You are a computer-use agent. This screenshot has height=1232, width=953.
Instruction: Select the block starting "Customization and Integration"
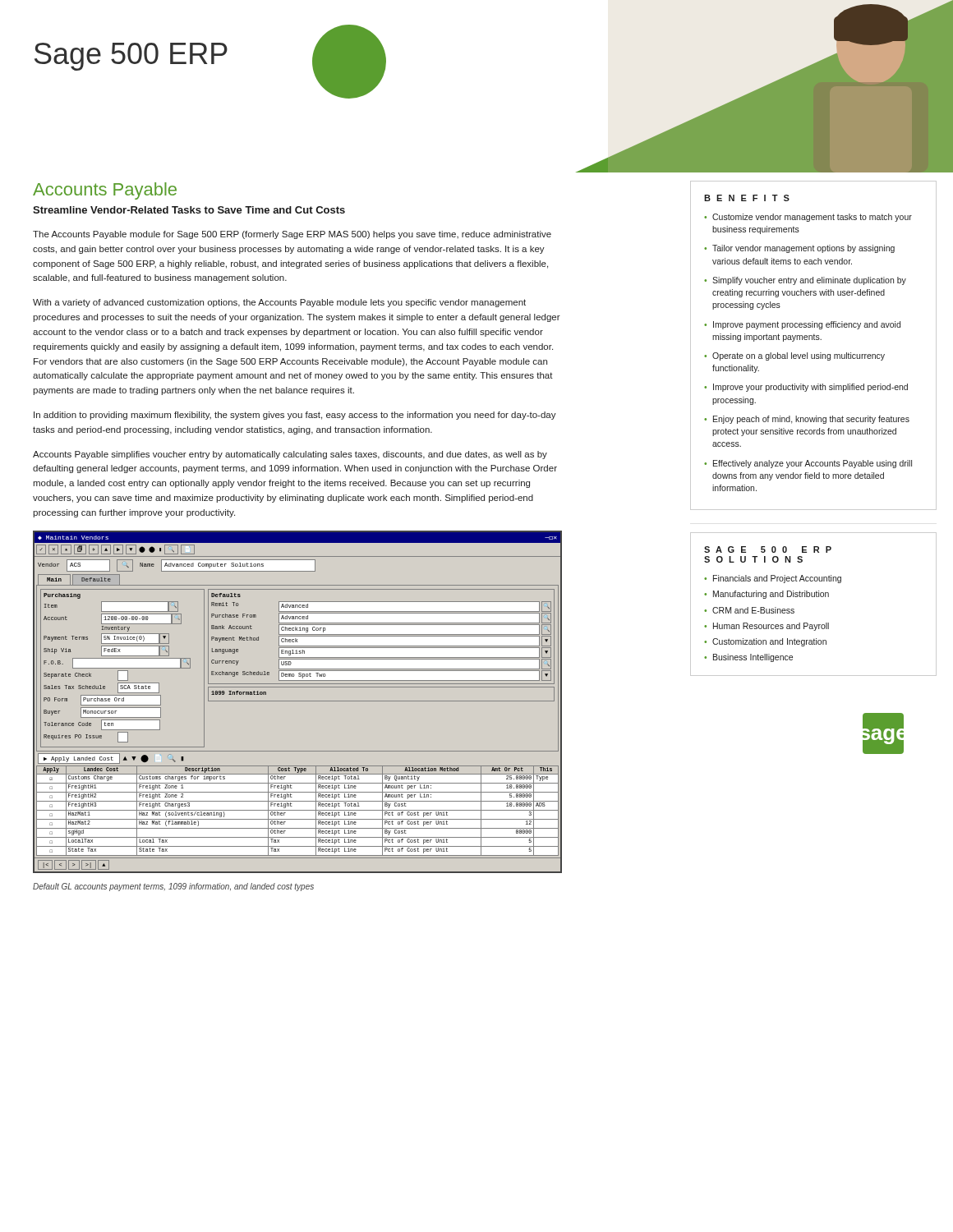point(770,642)
